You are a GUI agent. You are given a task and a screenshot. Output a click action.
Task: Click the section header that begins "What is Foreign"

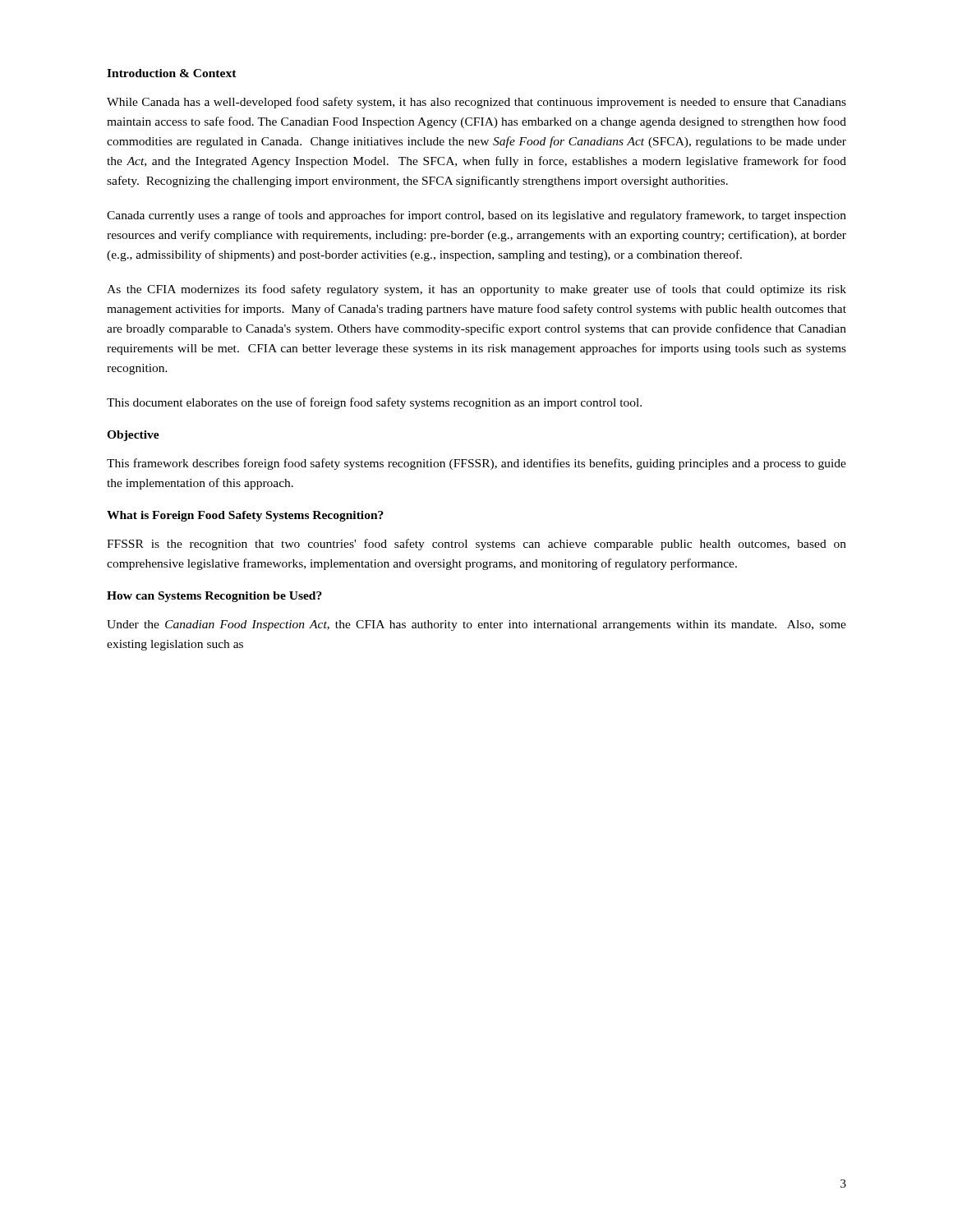(245, 515)
